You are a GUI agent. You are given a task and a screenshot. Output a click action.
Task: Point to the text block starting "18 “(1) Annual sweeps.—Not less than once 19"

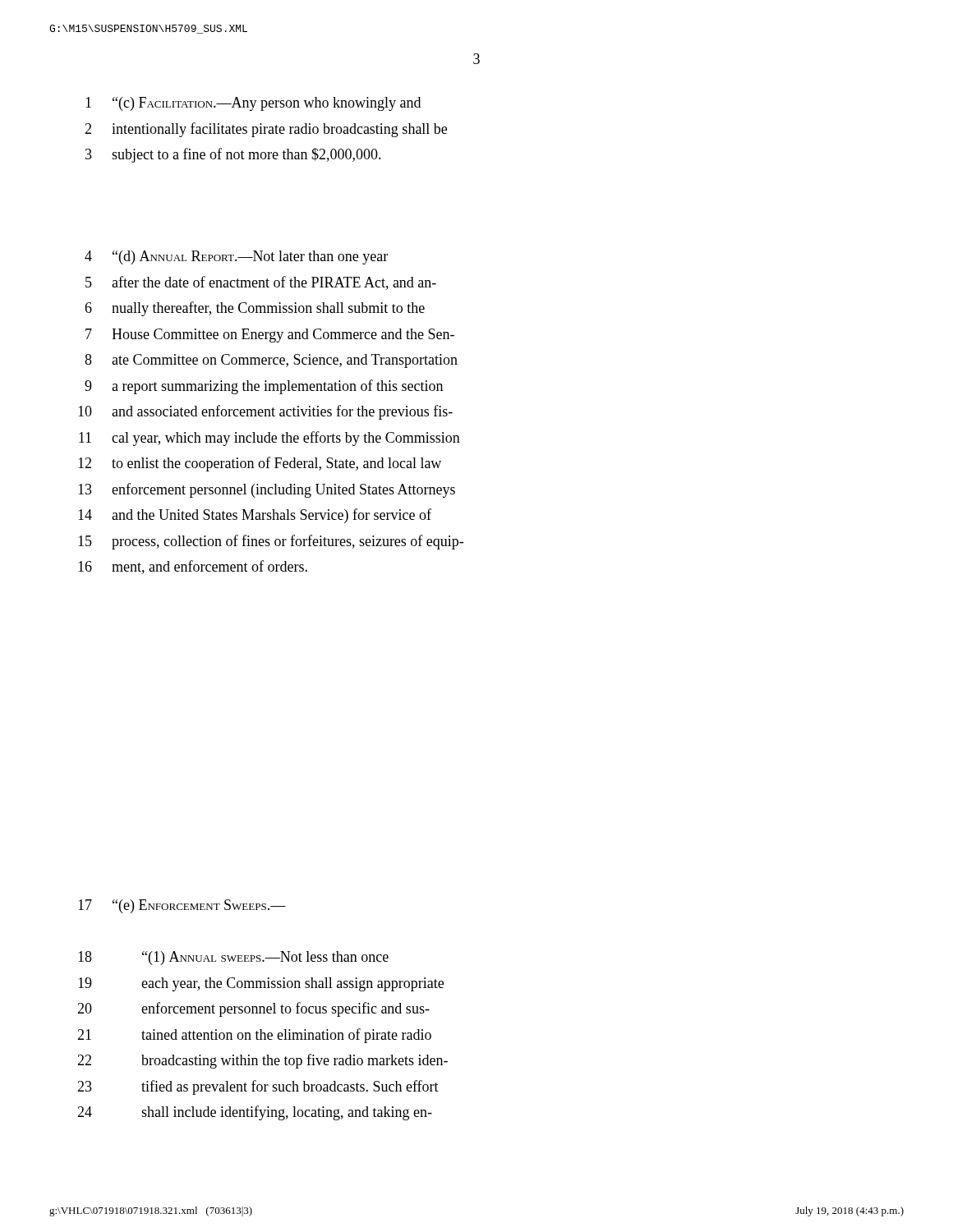(233, 958)
